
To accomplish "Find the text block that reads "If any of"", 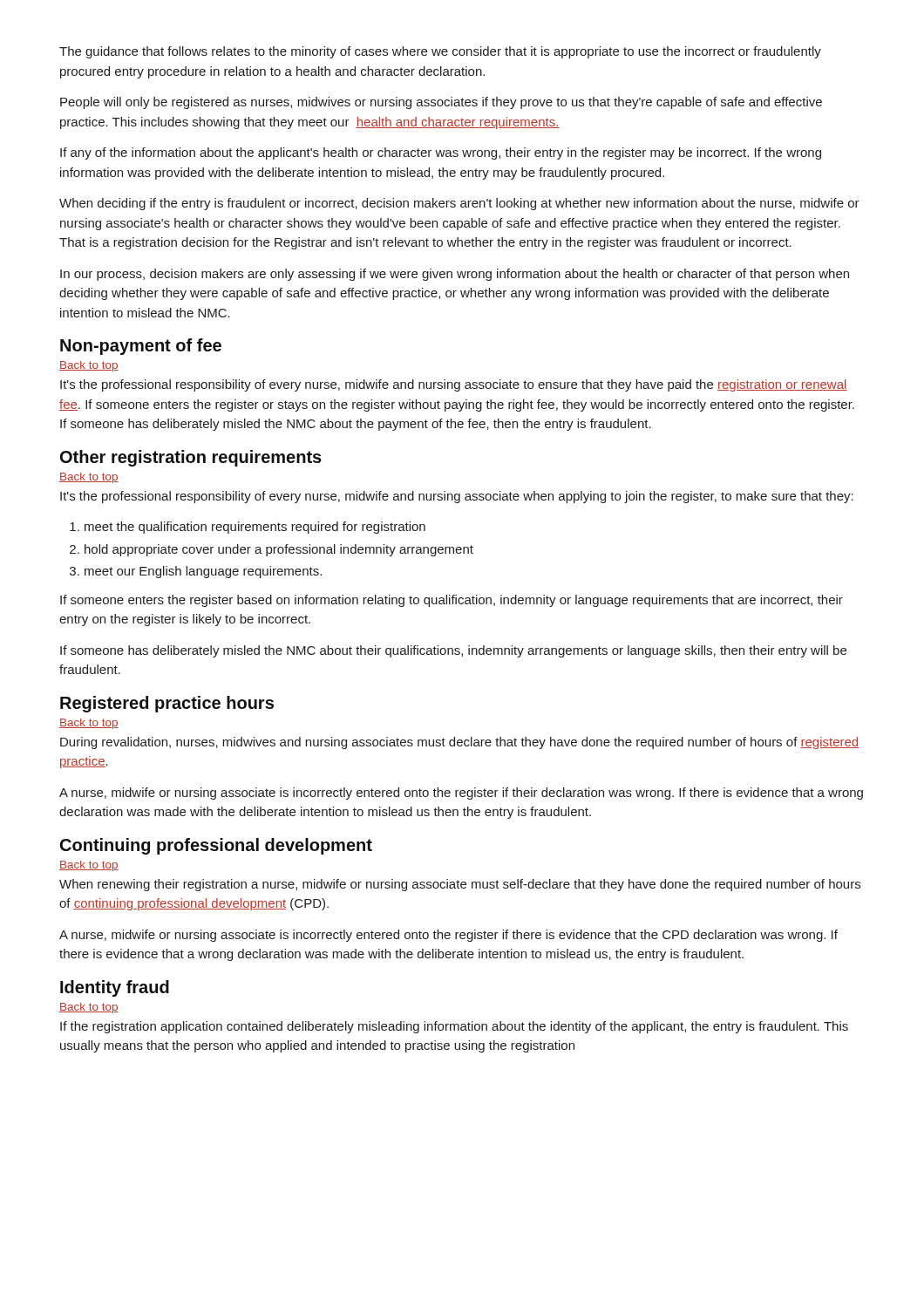I will click(462, 163).
